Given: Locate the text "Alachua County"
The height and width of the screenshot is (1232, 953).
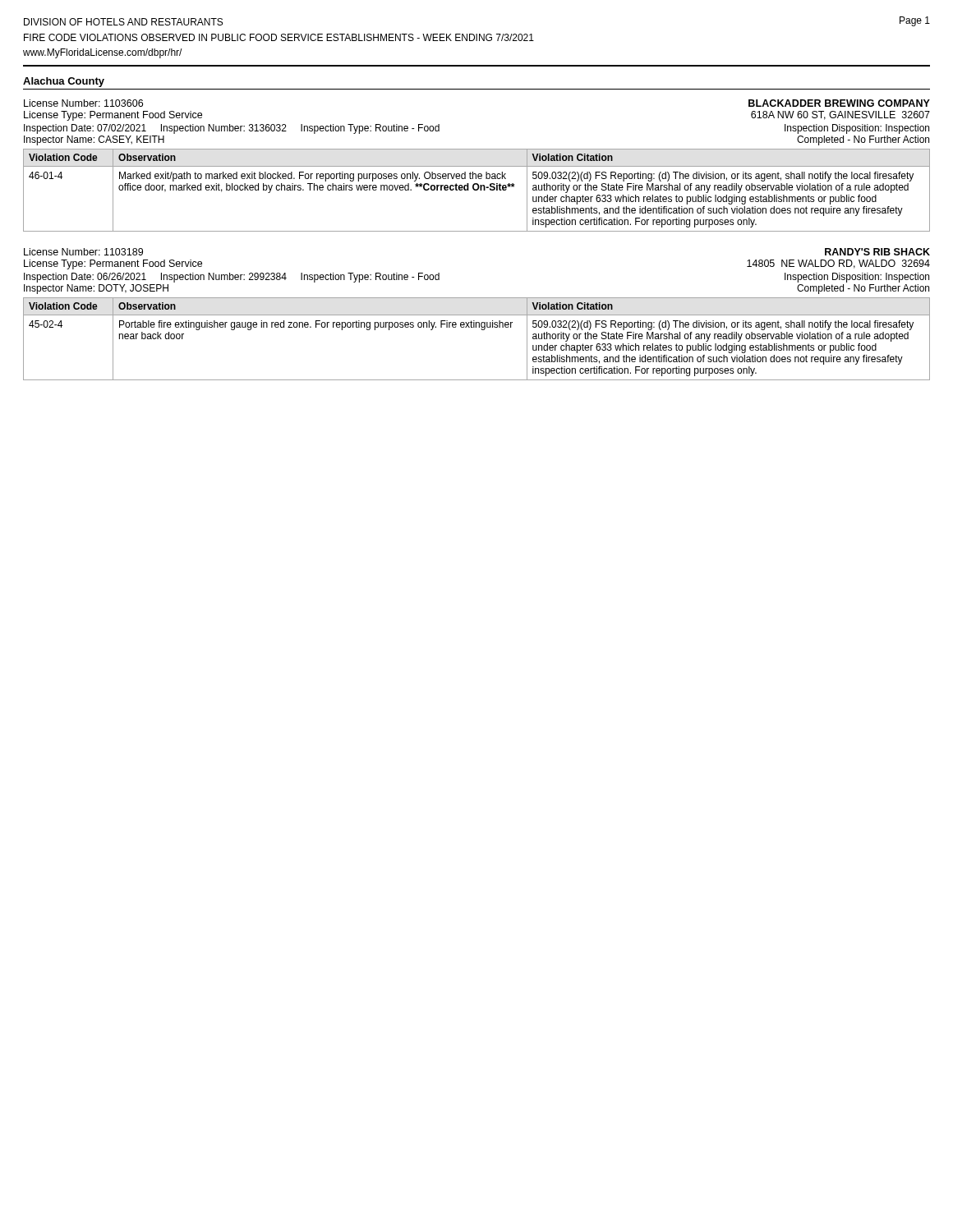Looking at the screenshot, I should [x=64, y=81].
